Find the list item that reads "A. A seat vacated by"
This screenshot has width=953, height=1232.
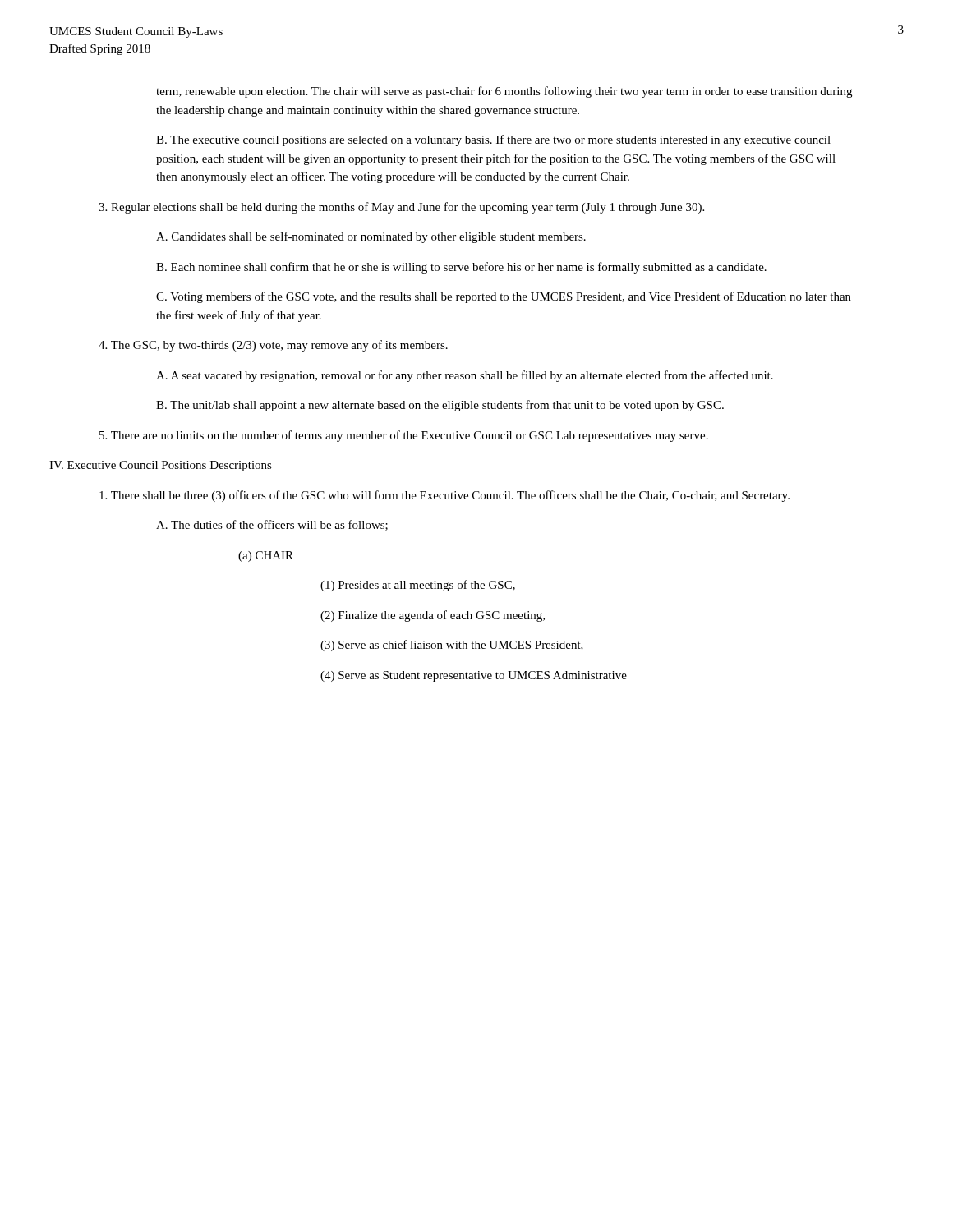(x=465, y=375)
